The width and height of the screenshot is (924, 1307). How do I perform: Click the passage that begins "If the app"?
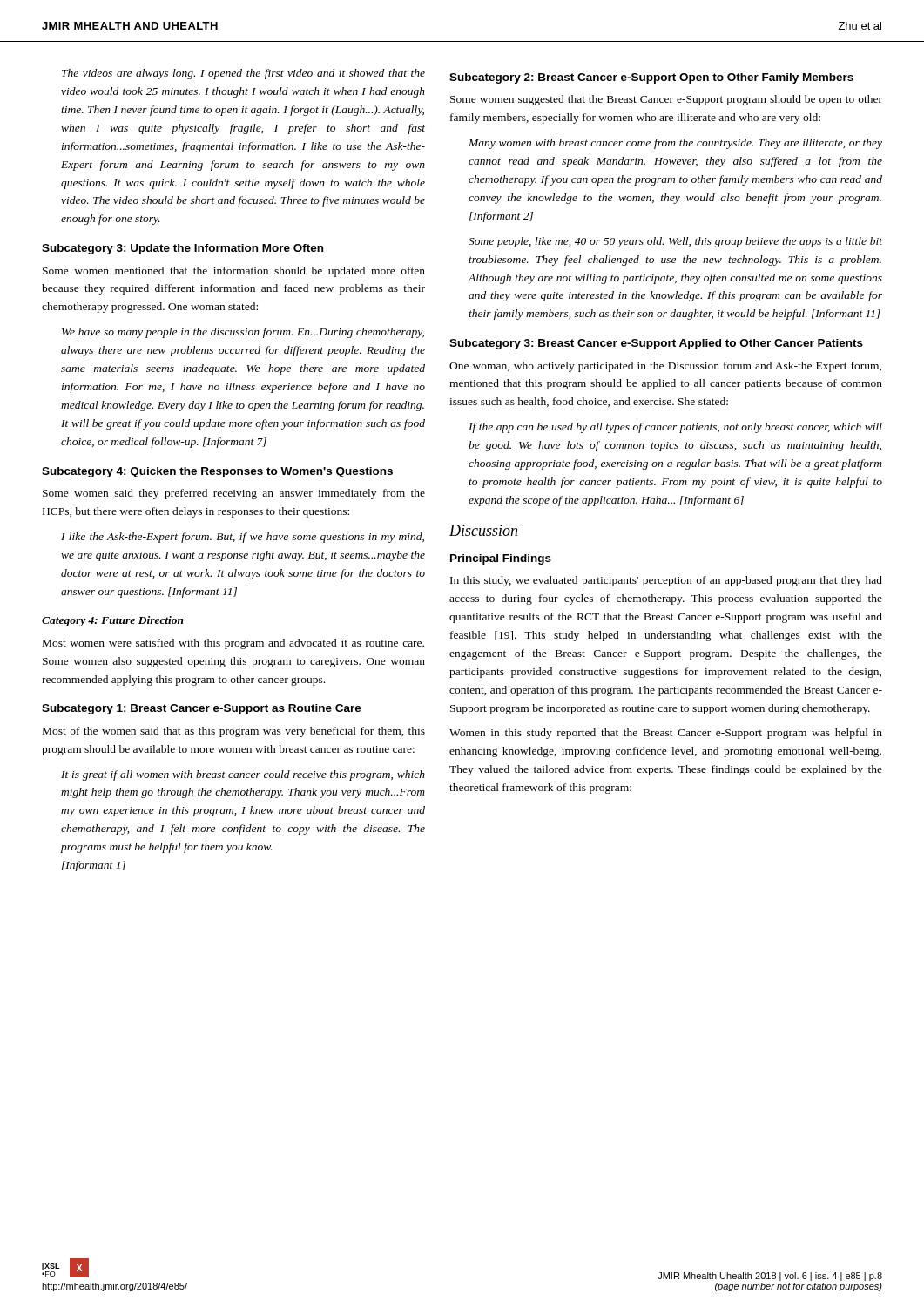675,463
